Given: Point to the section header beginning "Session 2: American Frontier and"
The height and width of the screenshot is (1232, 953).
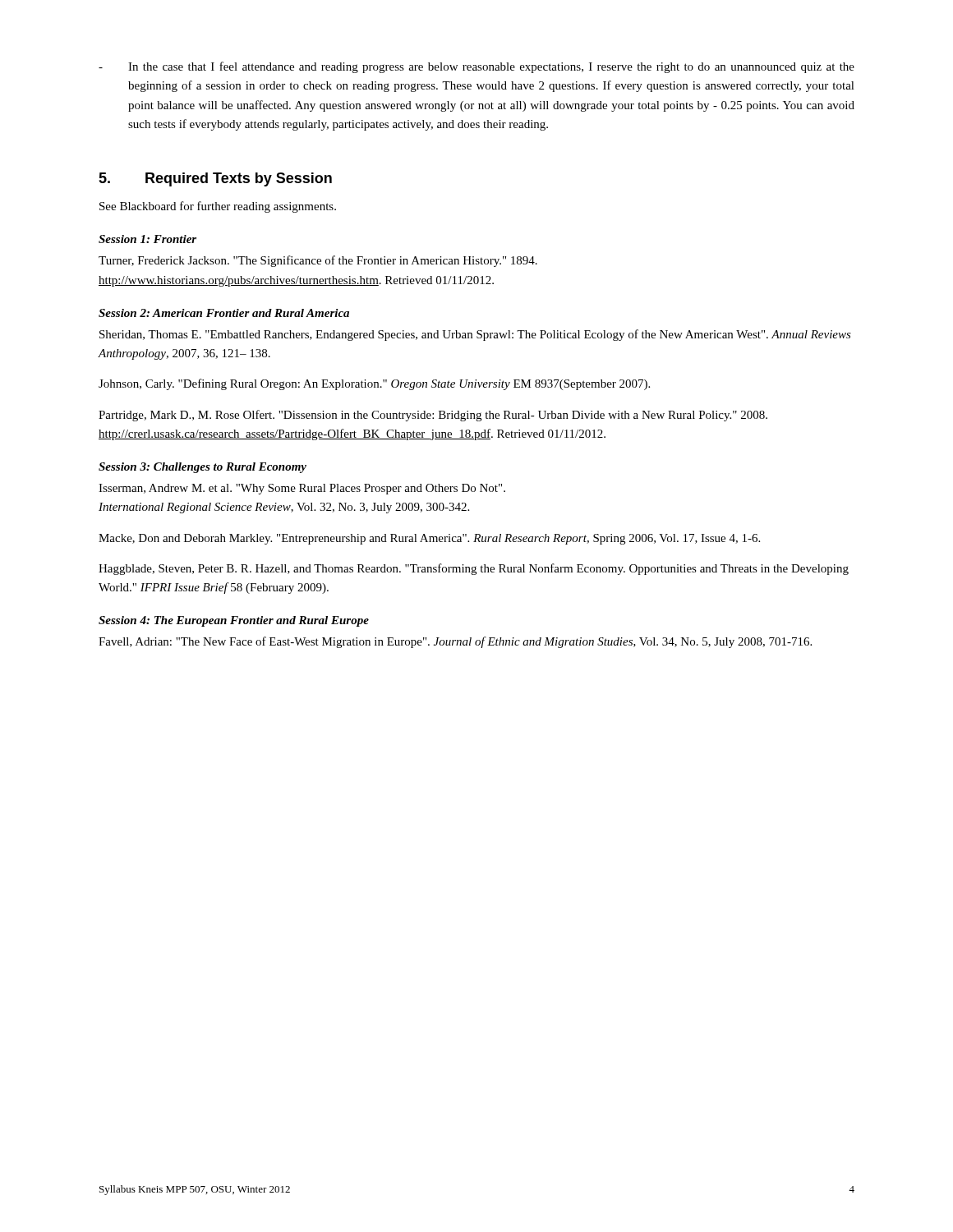Looking at the screenshot, I should coord(224,313).
